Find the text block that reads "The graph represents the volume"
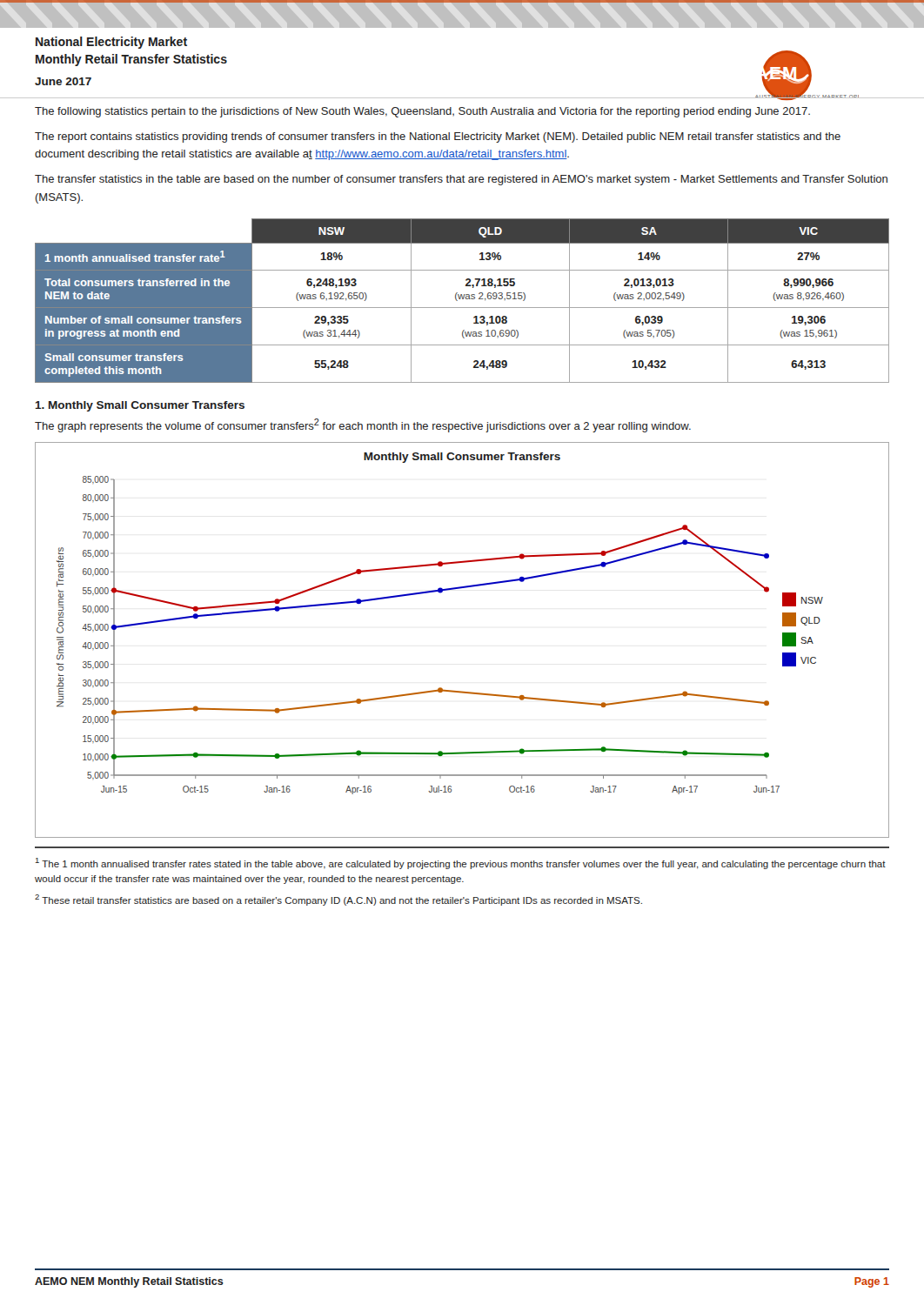 [363, 425]
